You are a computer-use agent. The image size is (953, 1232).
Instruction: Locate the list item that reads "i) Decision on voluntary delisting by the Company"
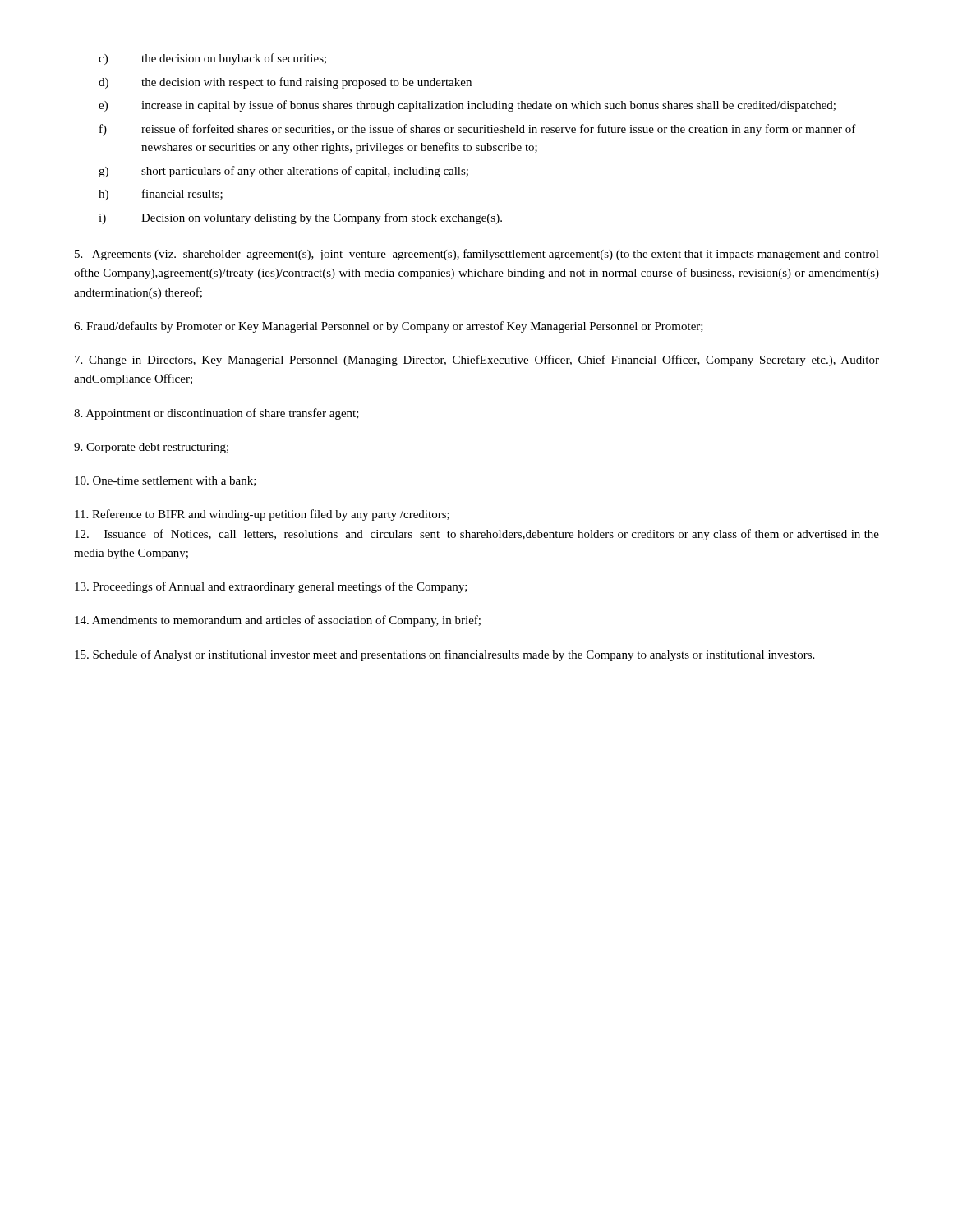476,217
